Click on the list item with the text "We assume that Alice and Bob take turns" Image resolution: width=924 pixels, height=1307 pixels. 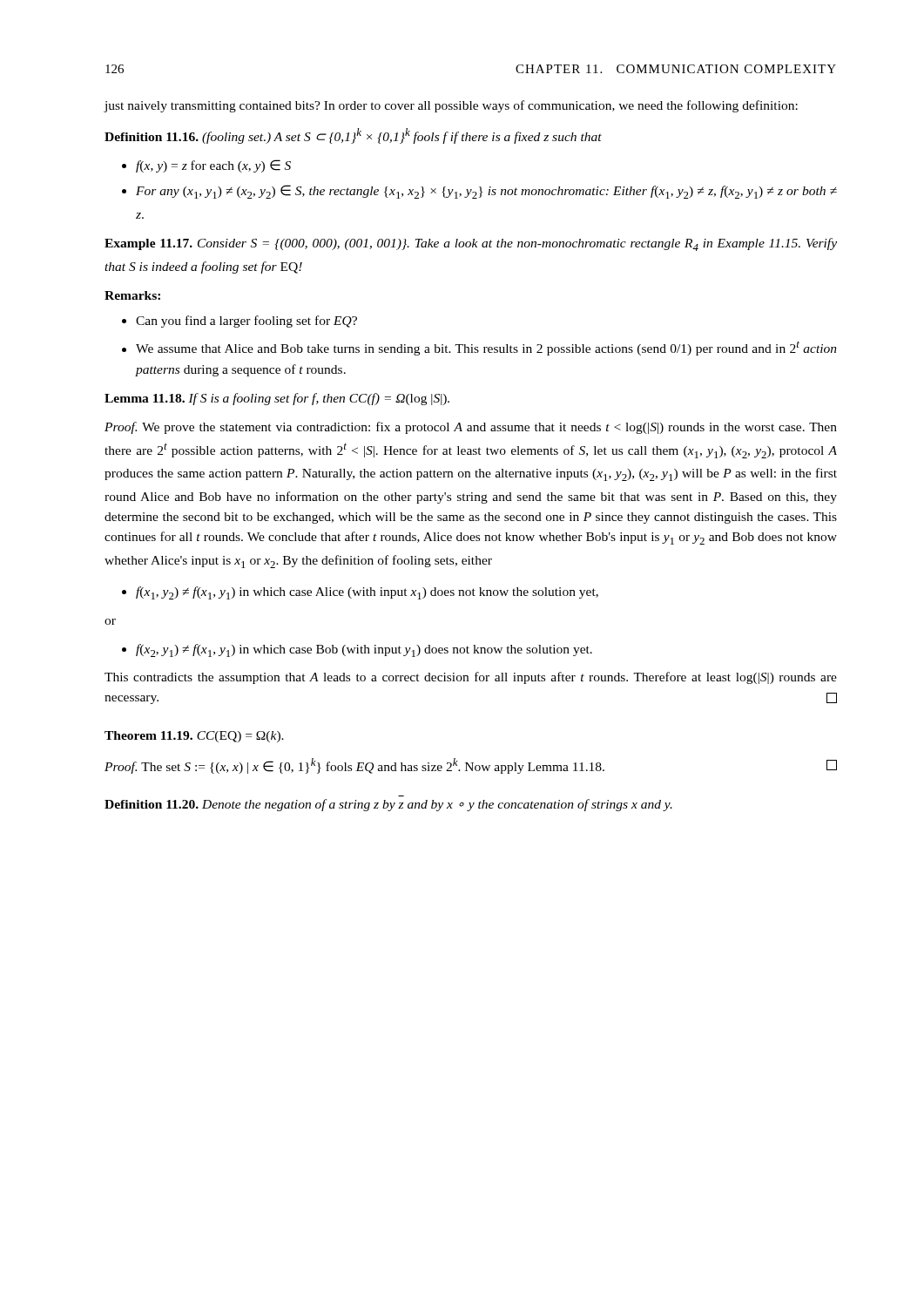(x=471, y=357)
